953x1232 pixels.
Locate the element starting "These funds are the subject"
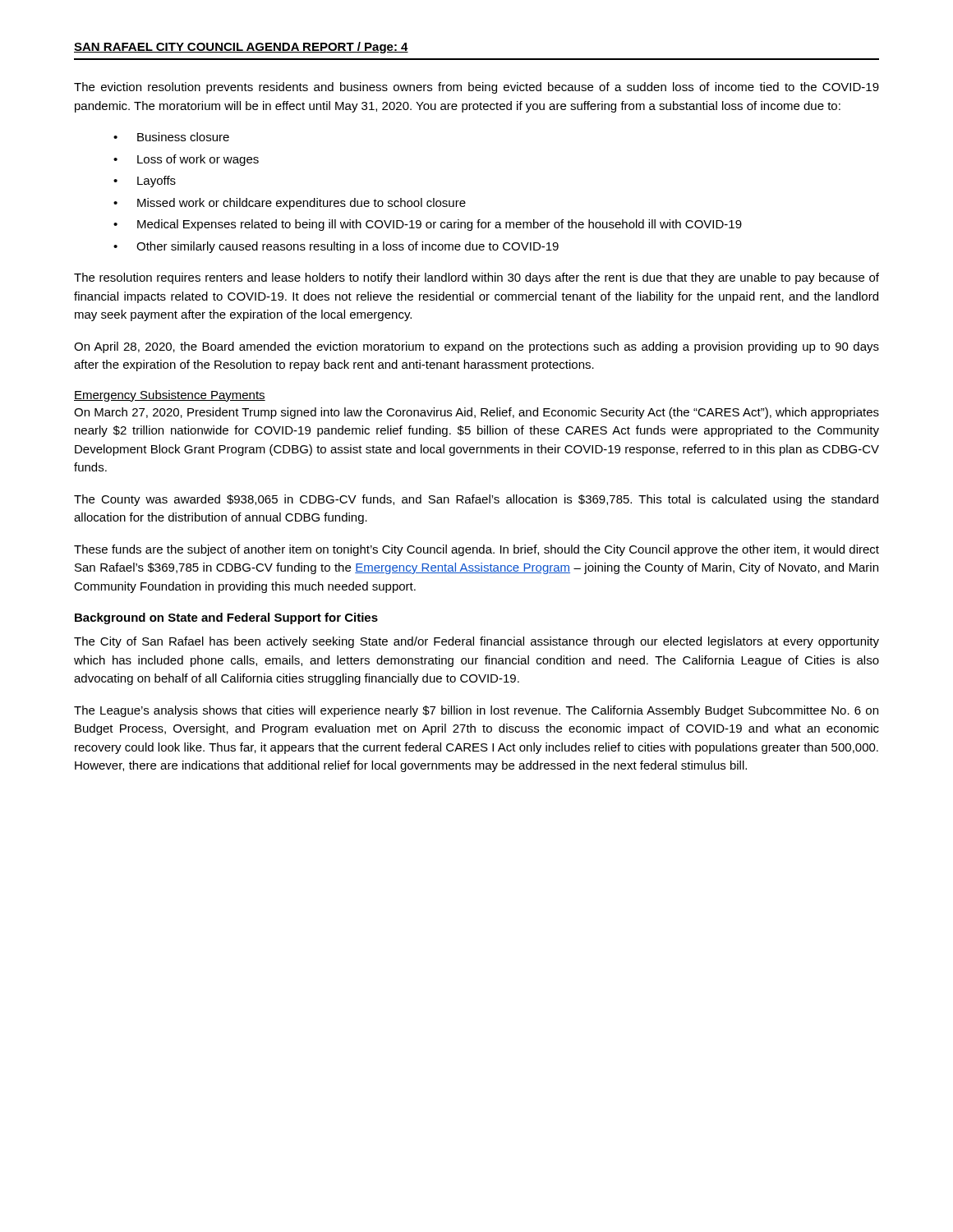(476, 567)
